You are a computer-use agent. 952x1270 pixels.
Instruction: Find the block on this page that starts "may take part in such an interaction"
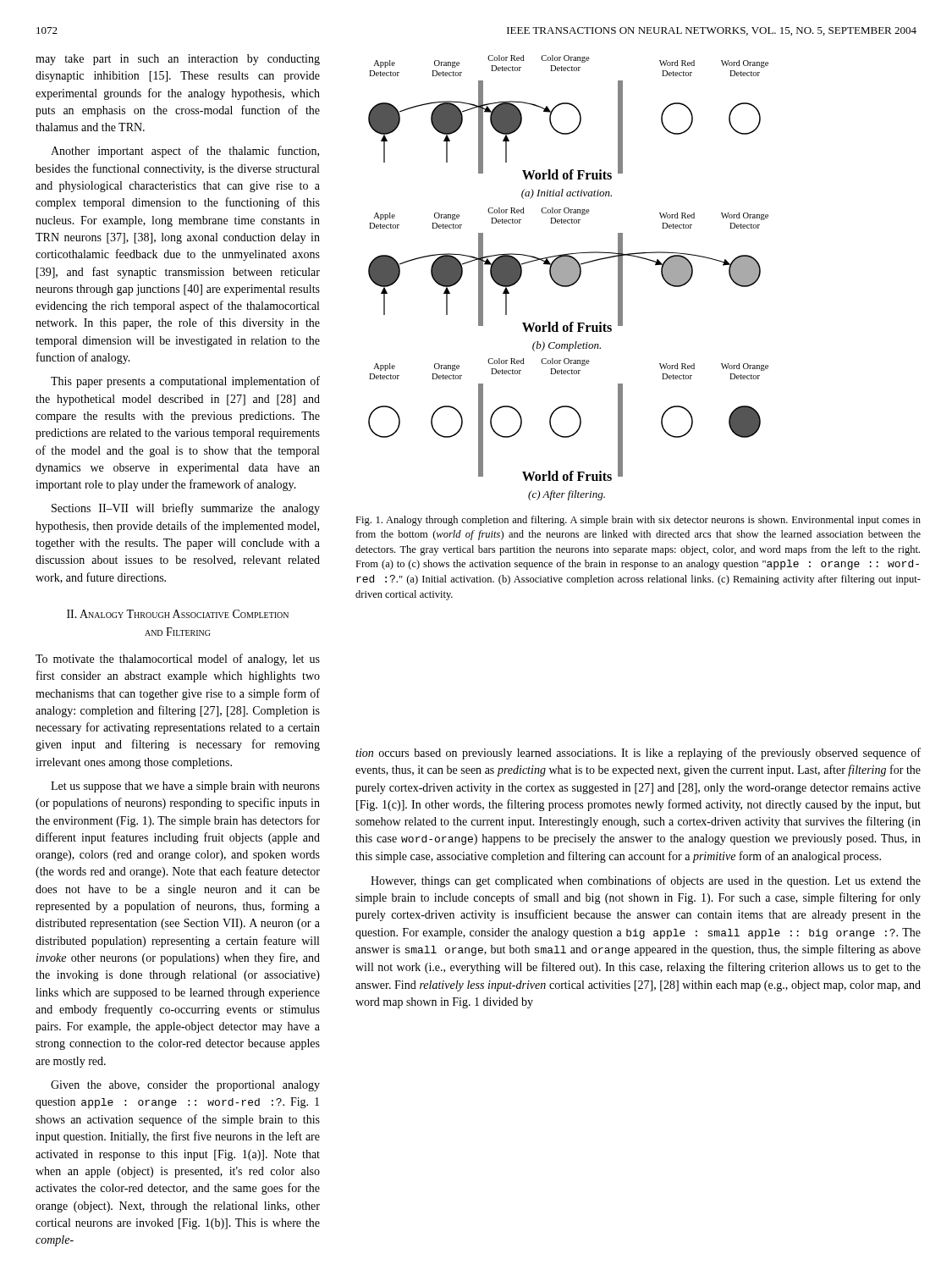tap(178, 93)
